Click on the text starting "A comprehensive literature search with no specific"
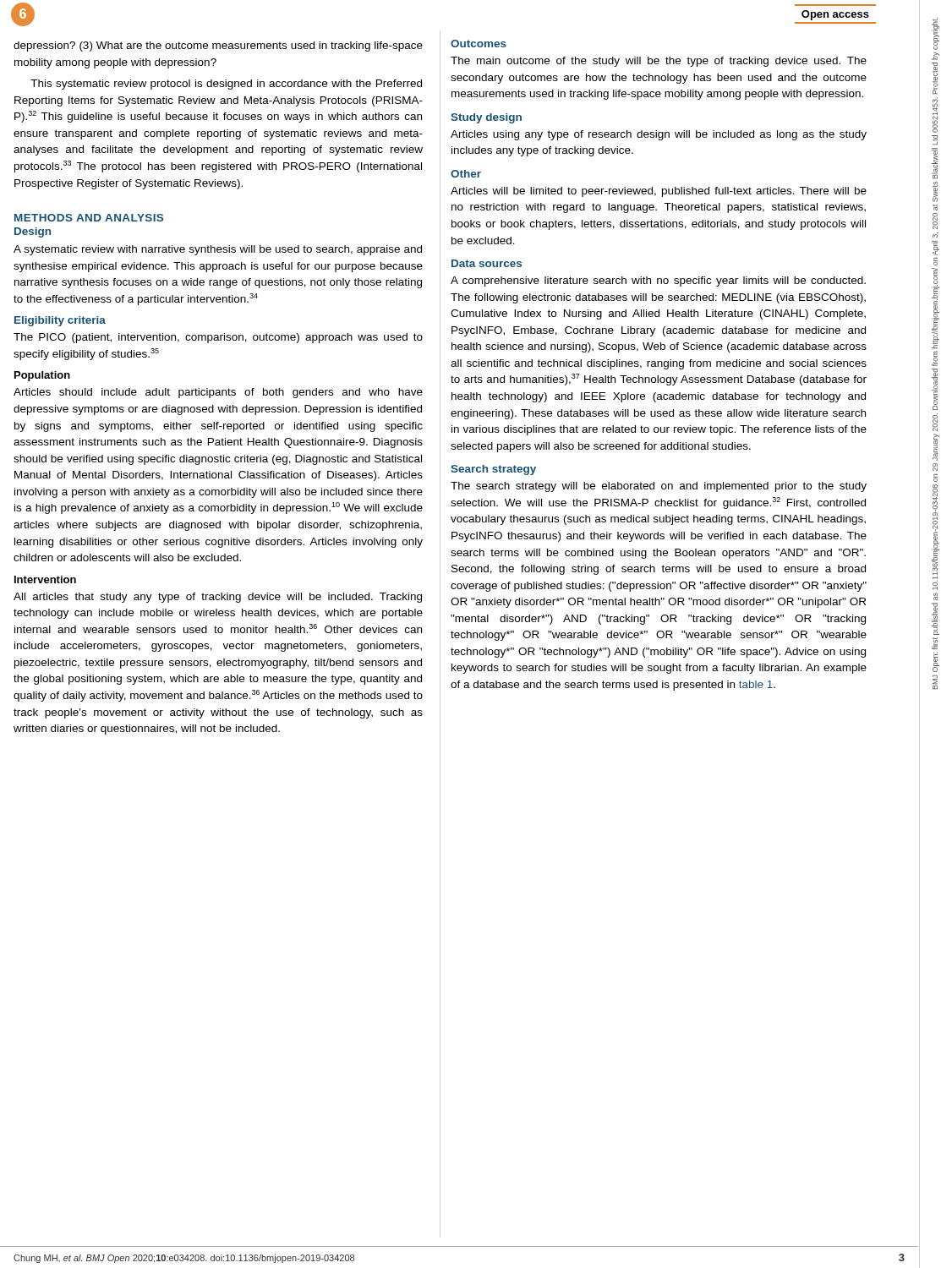The height and width of the screenshot is (1268, 952). (x=659, y=363)
